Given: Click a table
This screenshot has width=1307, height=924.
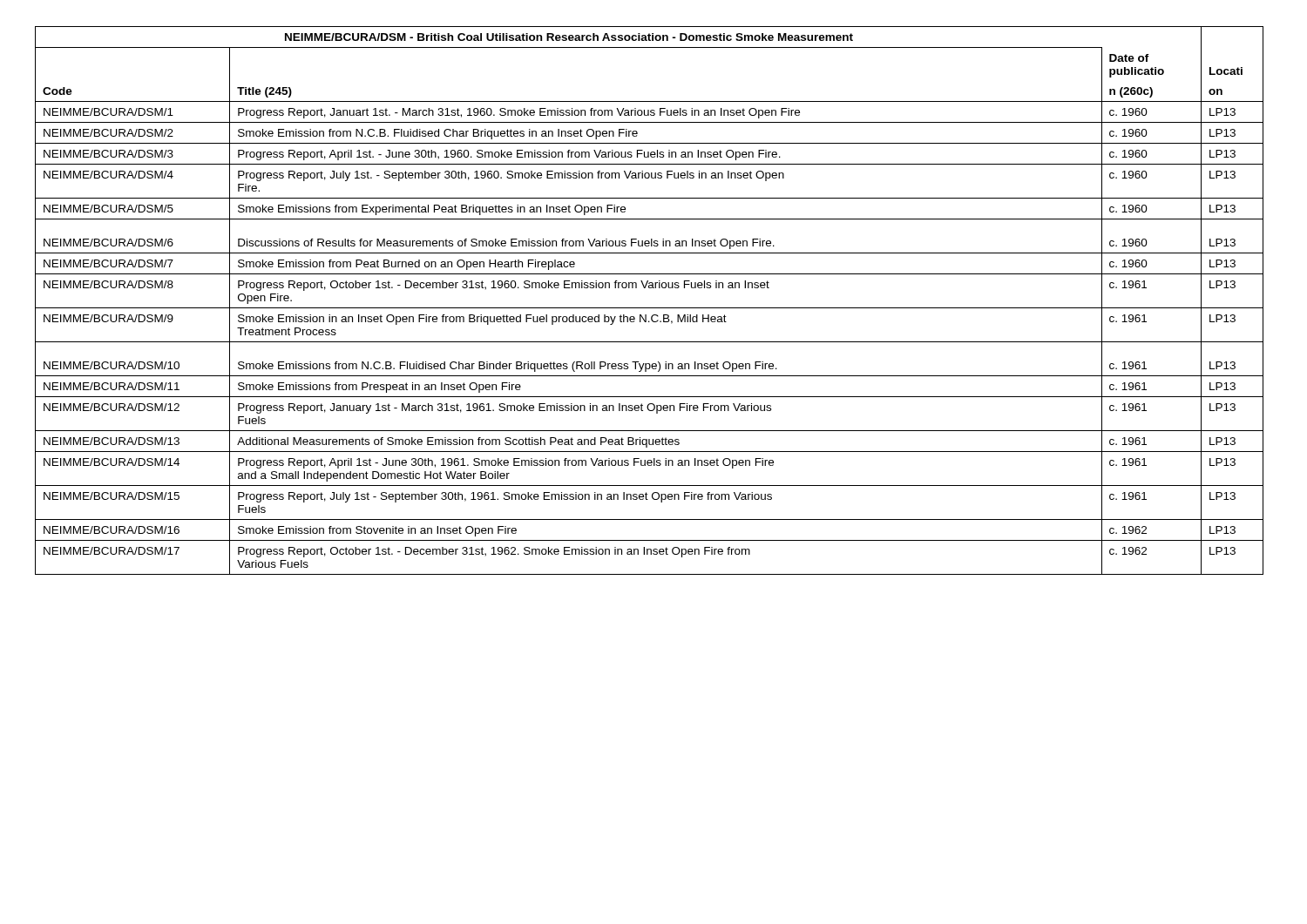Looking at the screenshot, I should (x=649, y=300).
